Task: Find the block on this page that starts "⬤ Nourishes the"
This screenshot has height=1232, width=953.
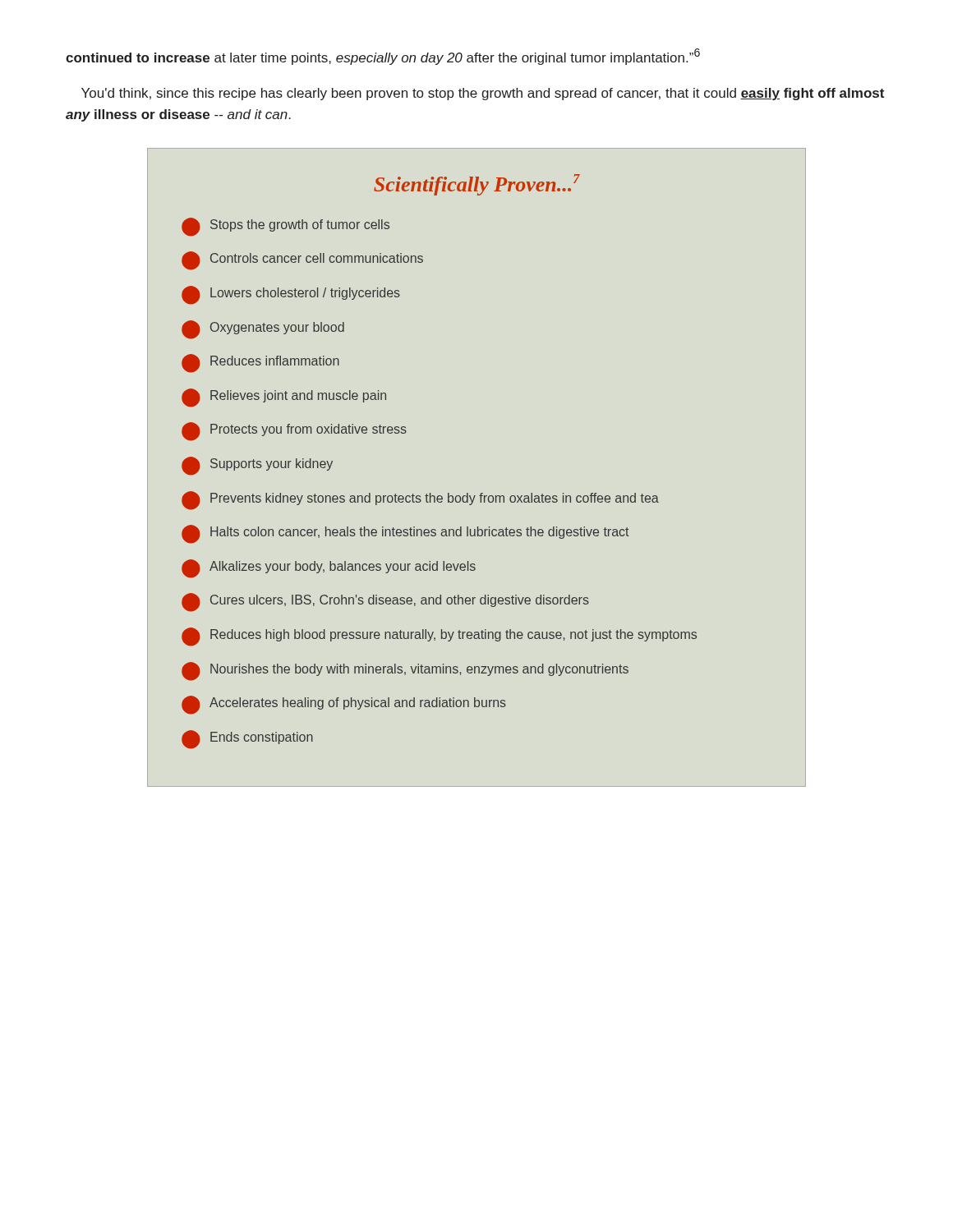Action: pos(476,670)
